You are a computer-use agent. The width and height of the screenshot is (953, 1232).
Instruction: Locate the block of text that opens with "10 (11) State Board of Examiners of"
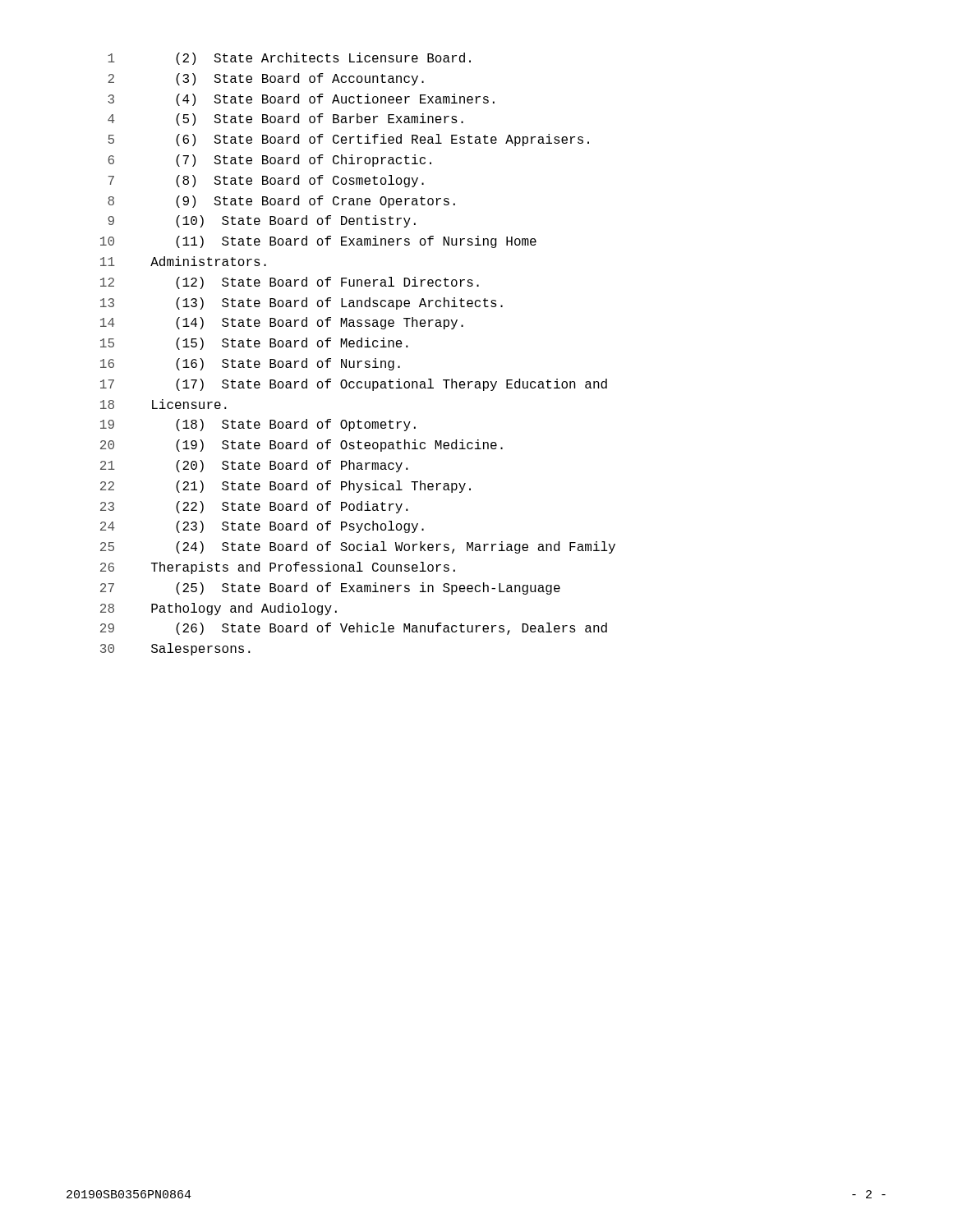click(476, 243)
